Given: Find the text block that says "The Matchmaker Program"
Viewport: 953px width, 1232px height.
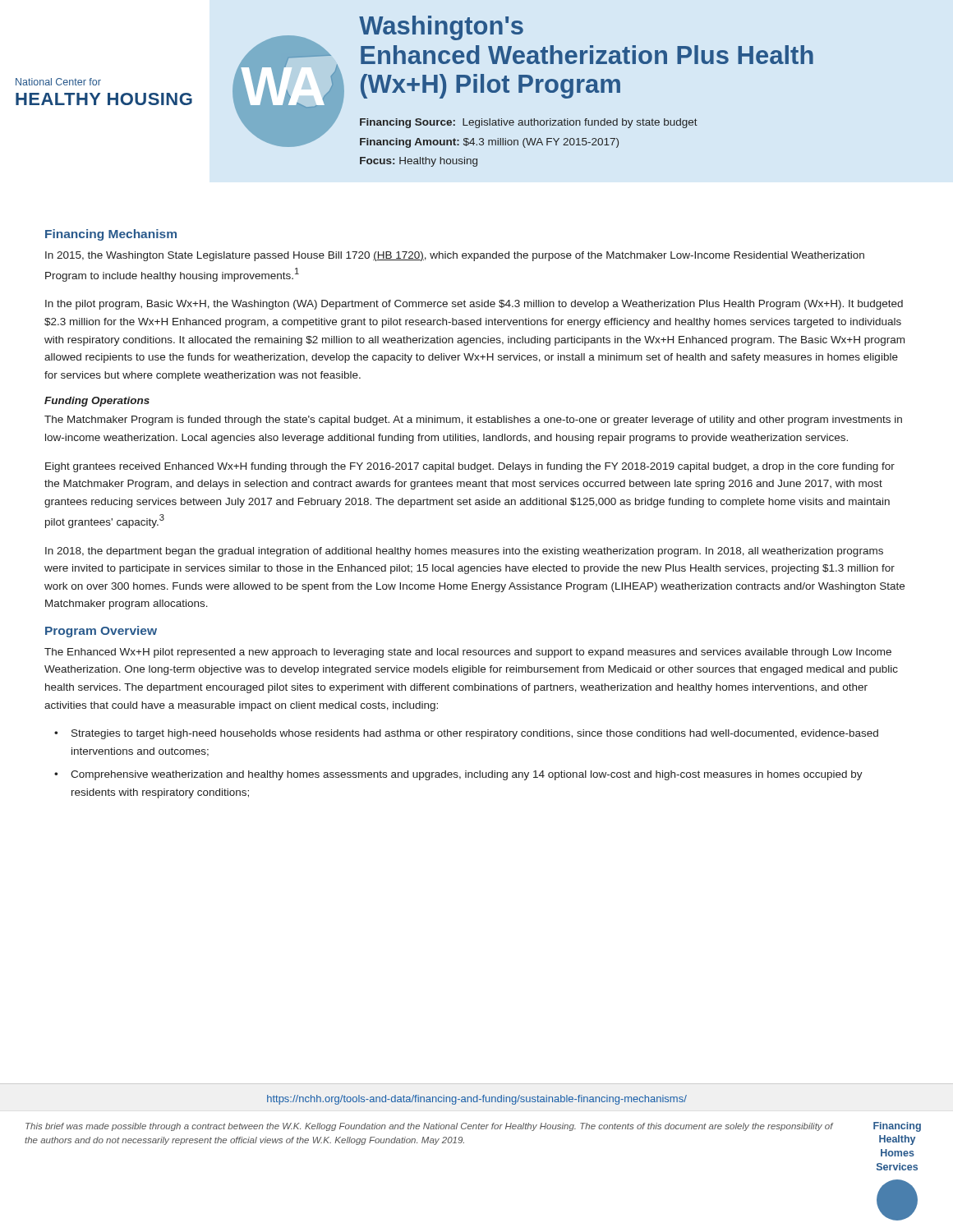Looking at the screenshot, I should click(x=474, y=428).
